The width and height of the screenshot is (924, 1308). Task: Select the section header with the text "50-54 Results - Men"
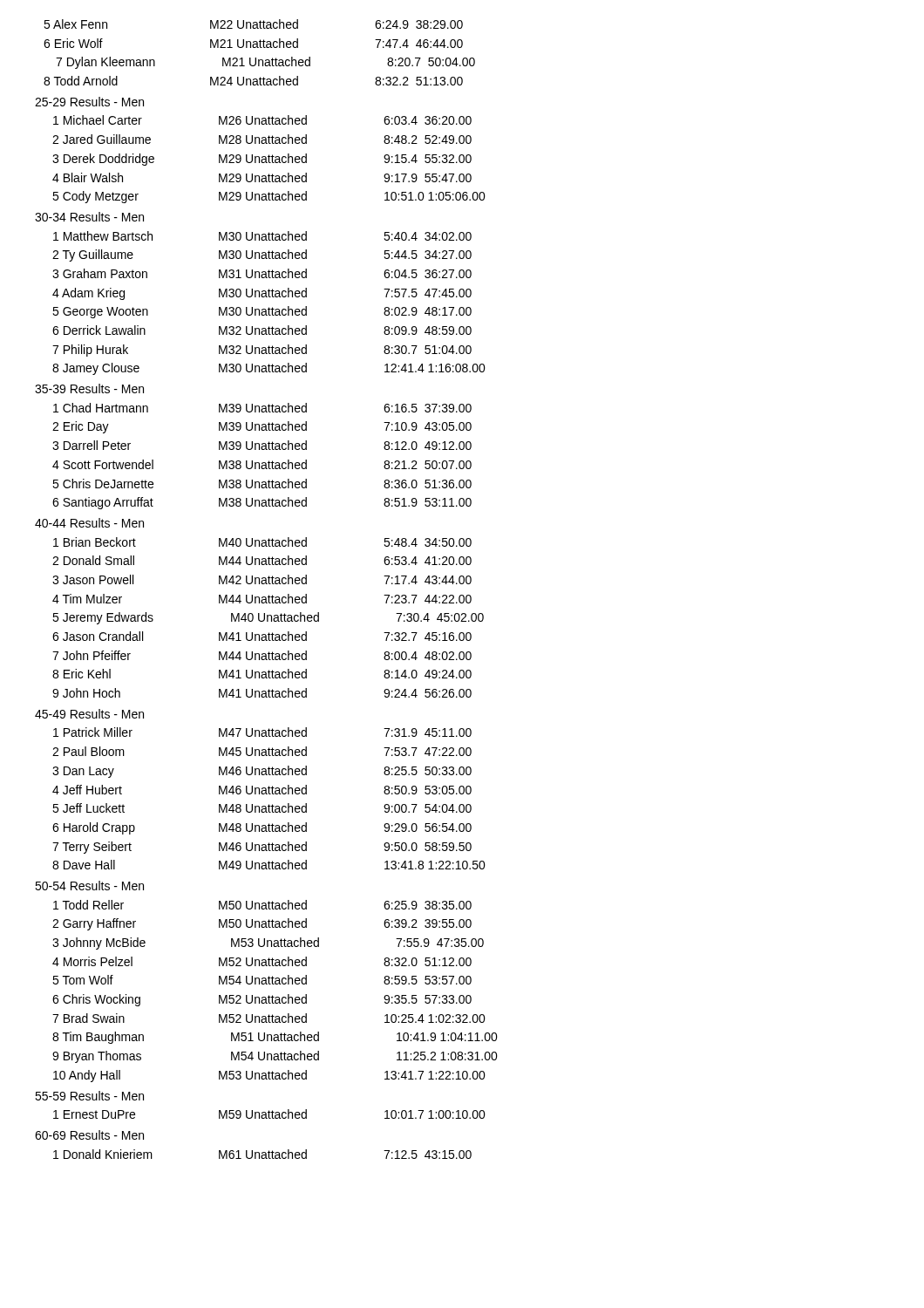pyautogui.click(x=90, y=886)
